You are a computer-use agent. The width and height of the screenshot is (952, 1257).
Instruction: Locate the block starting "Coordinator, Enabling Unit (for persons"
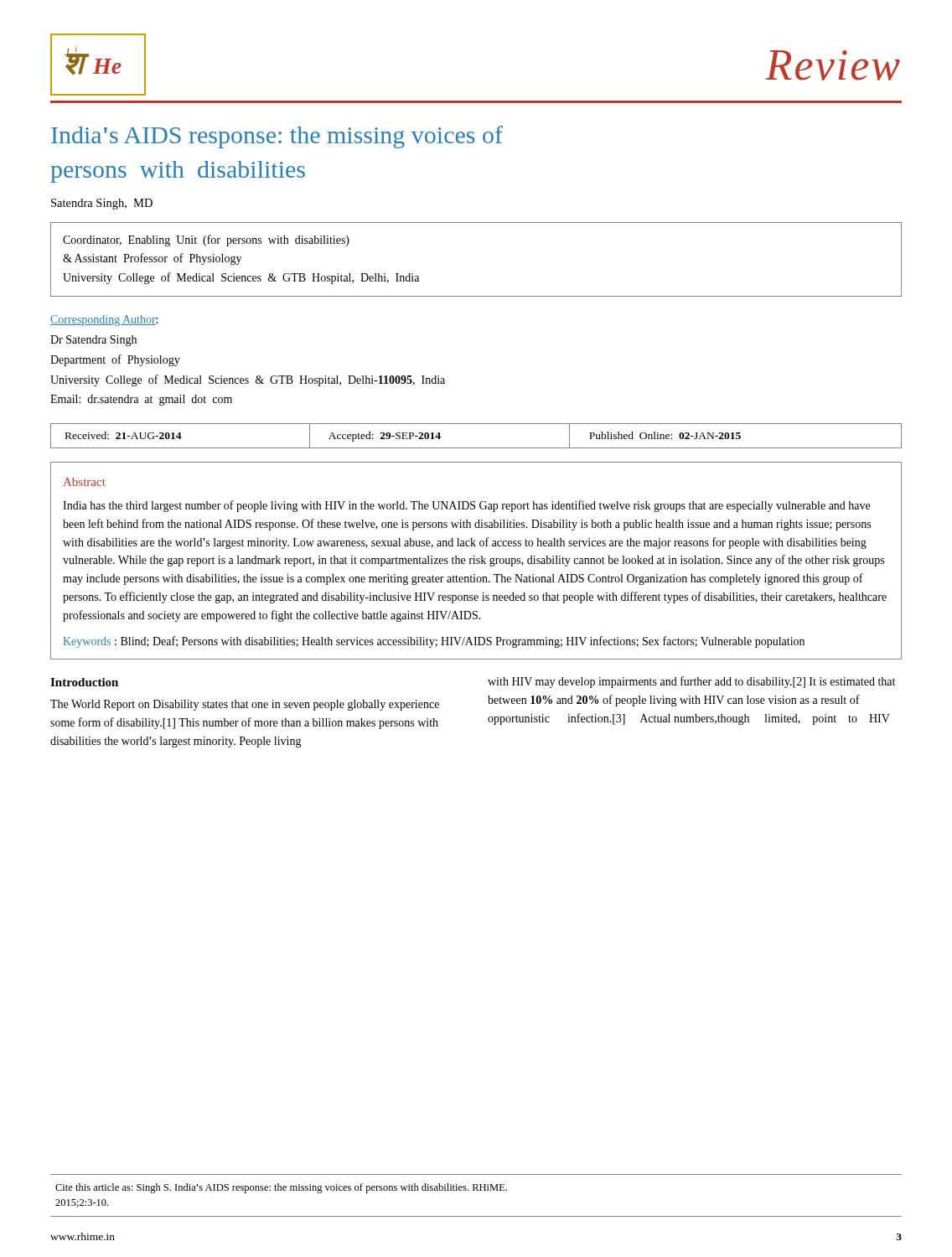click(x=241, y=259)
